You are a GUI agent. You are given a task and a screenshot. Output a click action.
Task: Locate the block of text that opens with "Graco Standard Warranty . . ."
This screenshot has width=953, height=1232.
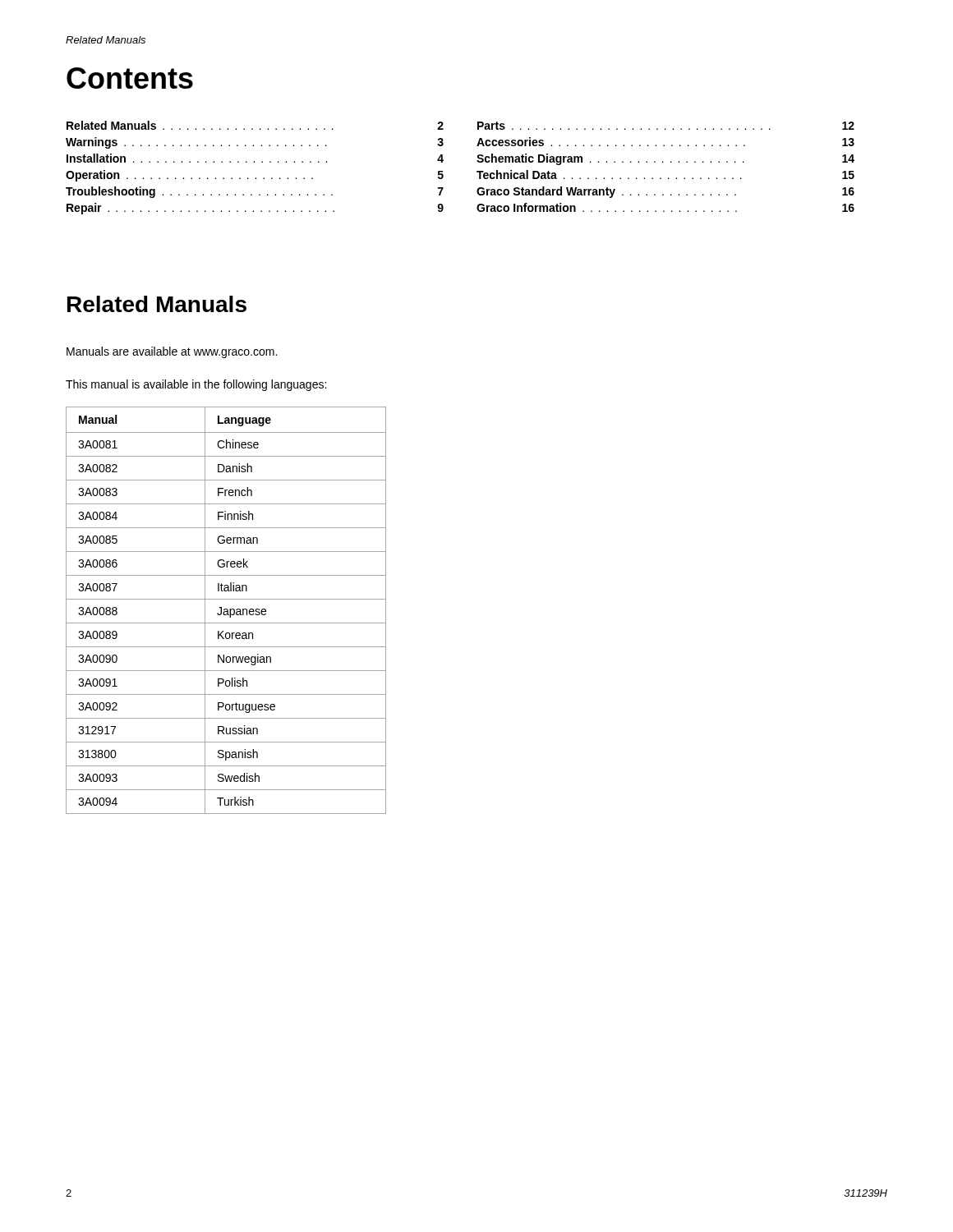pyautogui.click(x=665, y=191)
